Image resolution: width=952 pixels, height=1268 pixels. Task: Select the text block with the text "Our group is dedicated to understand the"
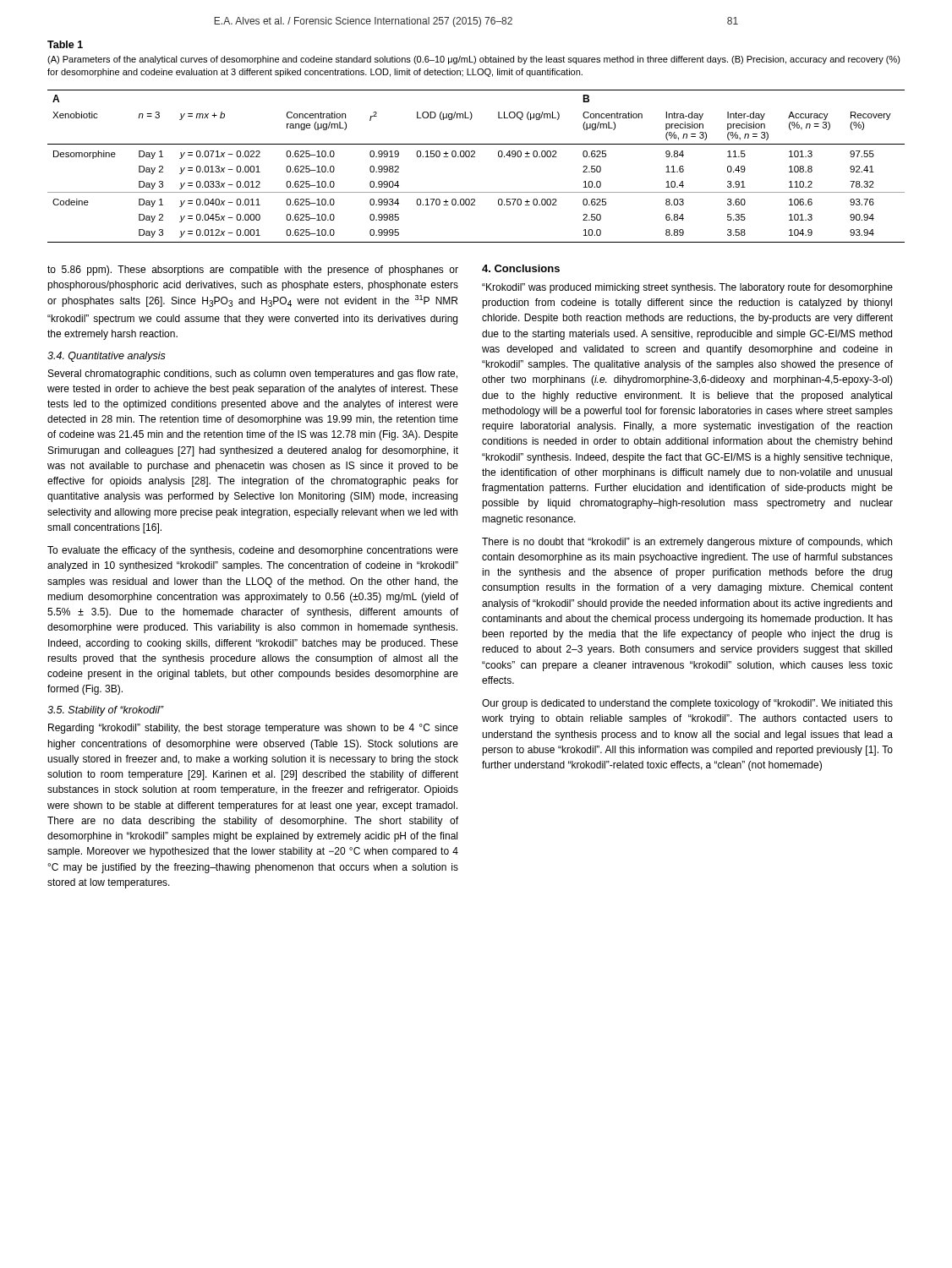pyautogui.click(x=687, y=734)
